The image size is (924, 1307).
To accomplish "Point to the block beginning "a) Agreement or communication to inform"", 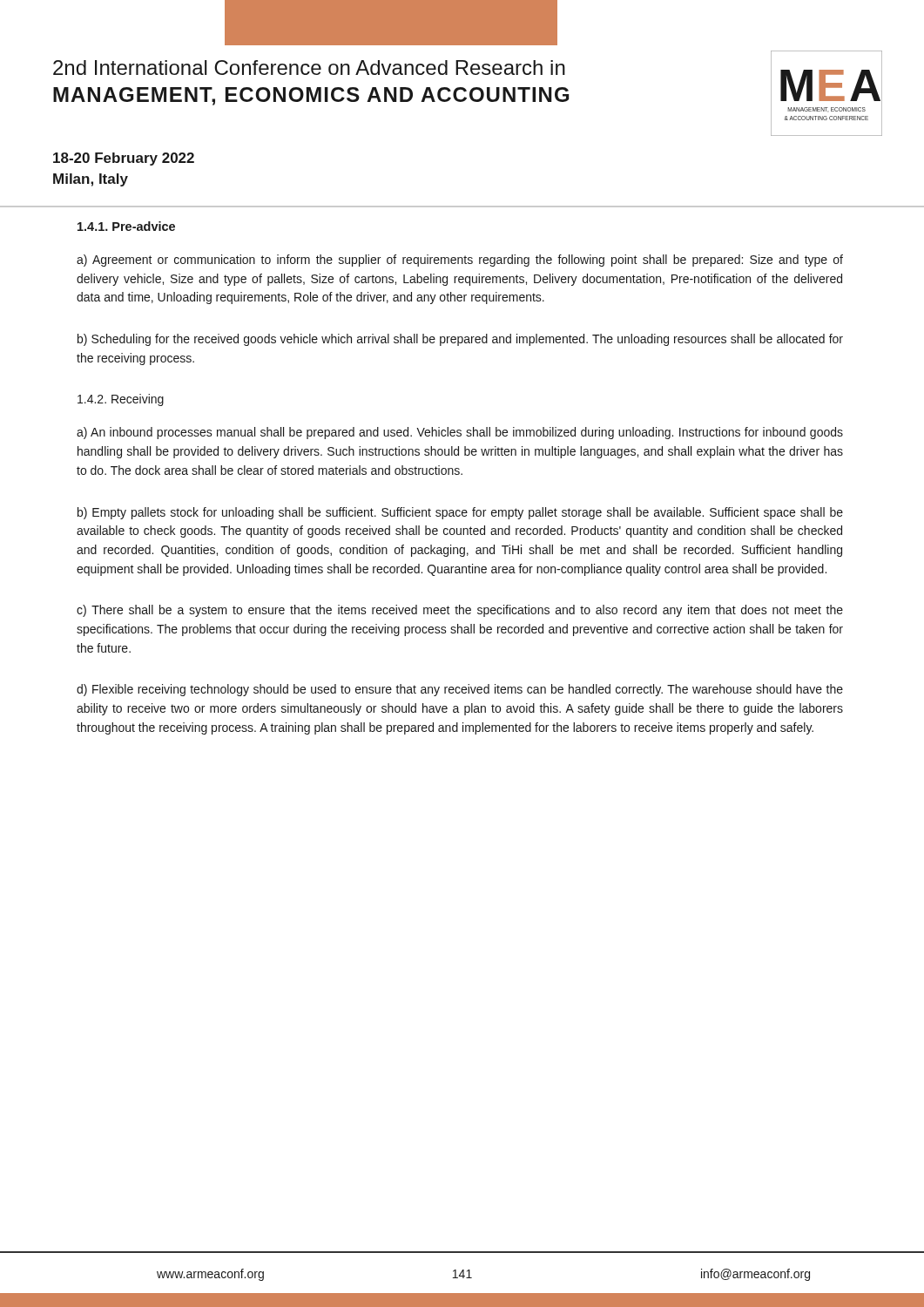I will (x=460, y=279).
